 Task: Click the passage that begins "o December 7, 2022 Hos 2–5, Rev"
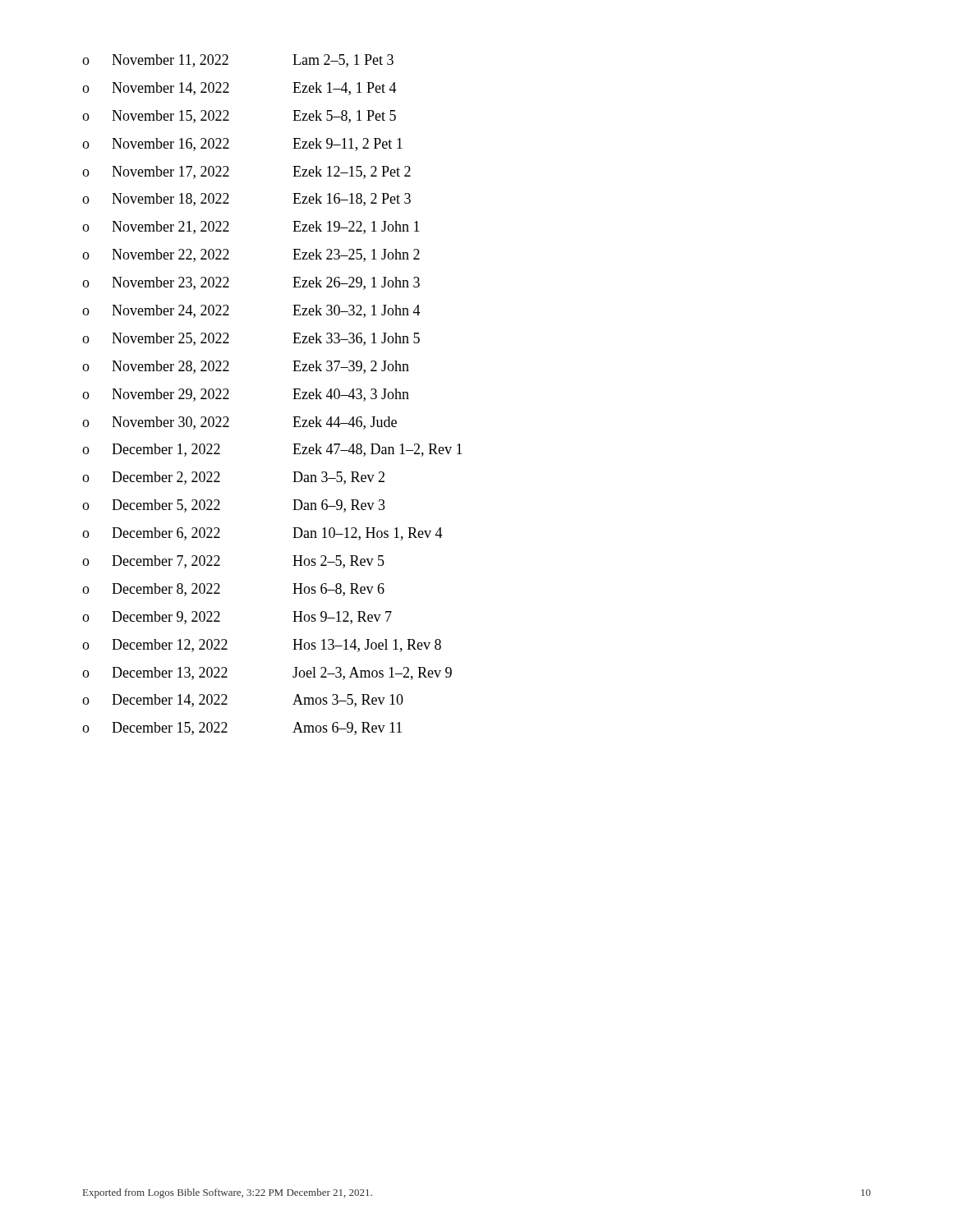(180, 561)
